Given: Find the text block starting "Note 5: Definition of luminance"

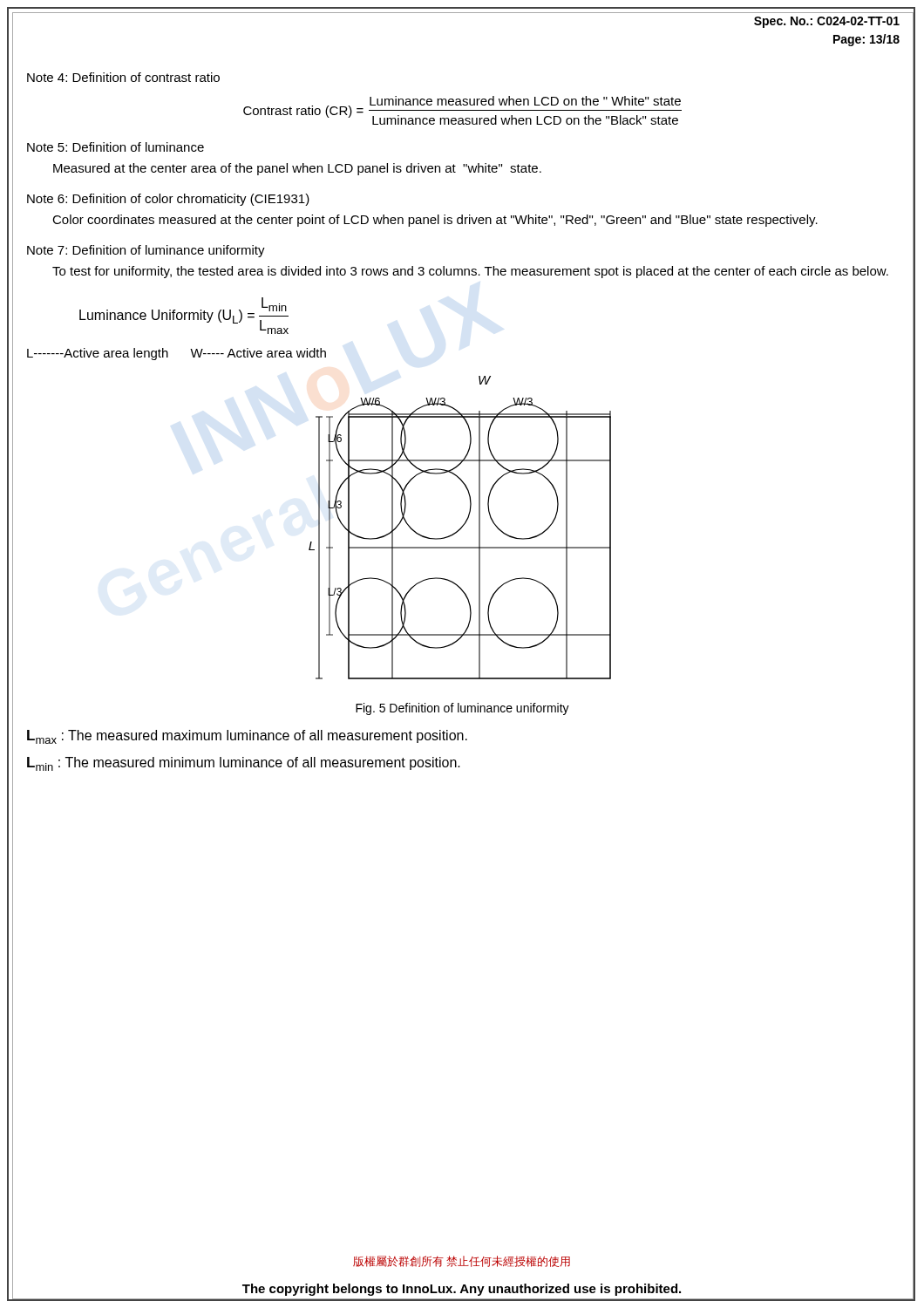Looking at the screenshot, I should pos(115,147).
